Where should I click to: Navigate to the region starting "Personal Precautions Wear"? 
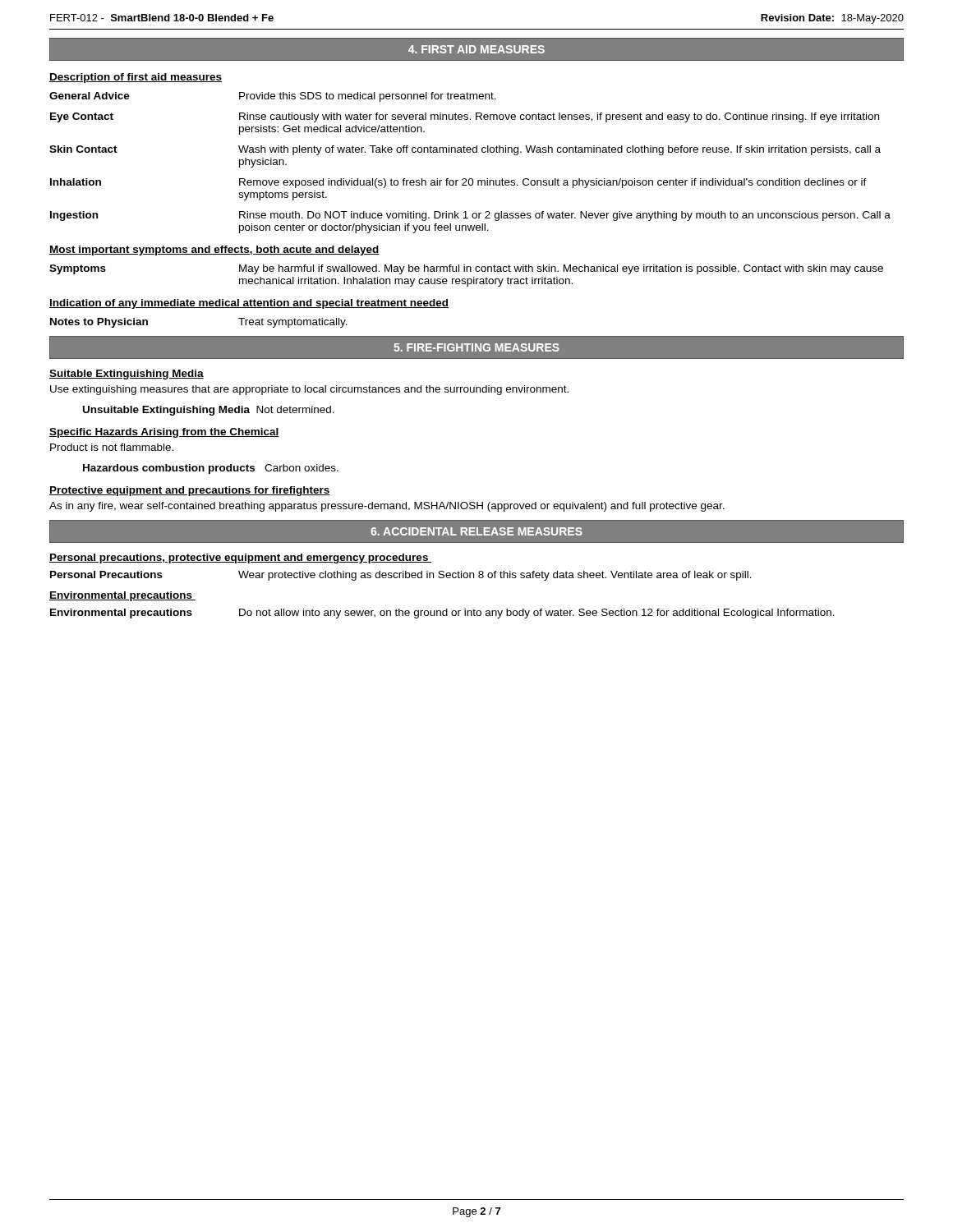coord(476,574)
